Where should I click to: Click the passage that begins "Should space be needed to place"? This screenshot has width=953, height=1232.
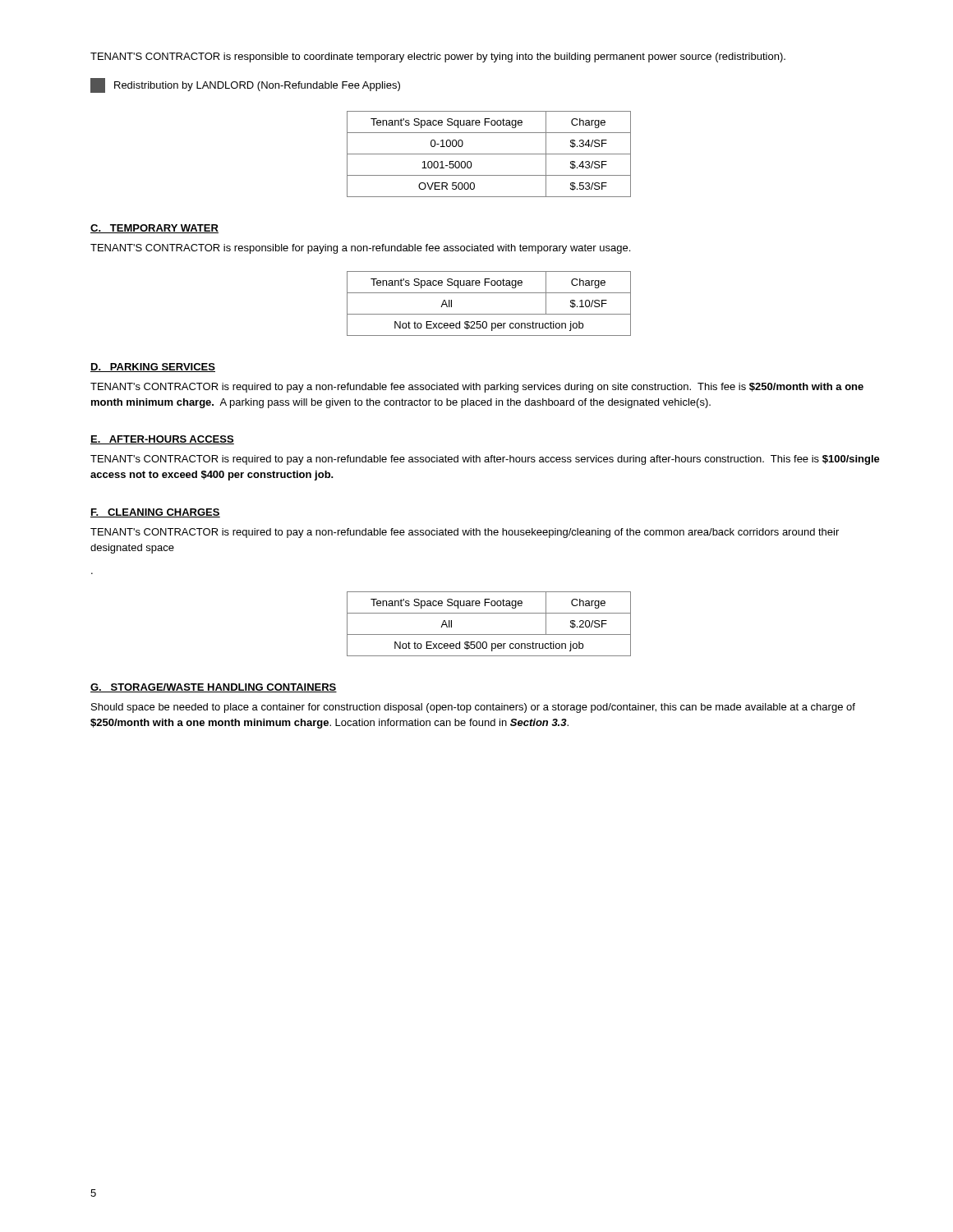473,714
